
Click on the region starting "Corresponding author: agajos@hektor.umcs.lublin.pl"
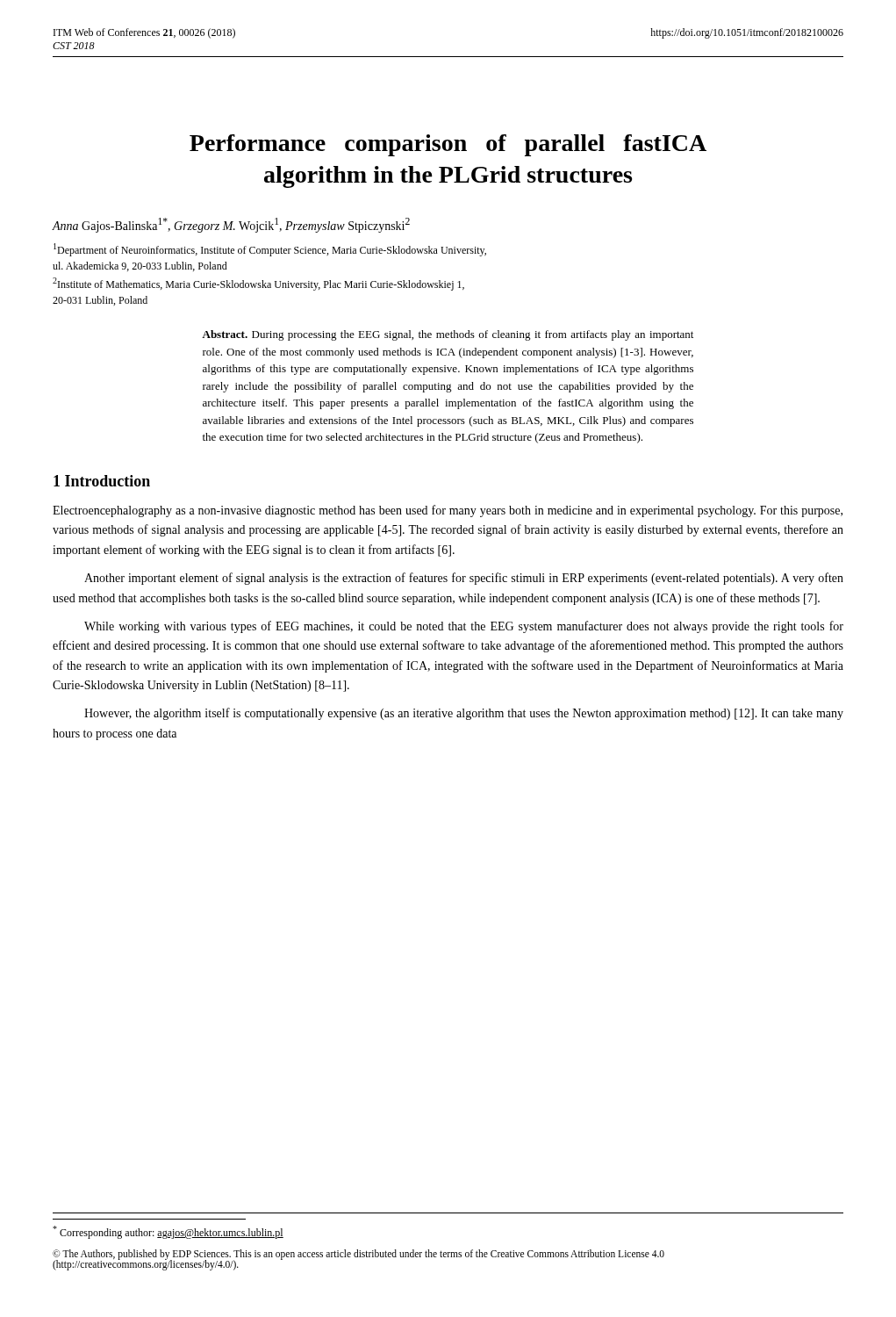coord(168,1231)
